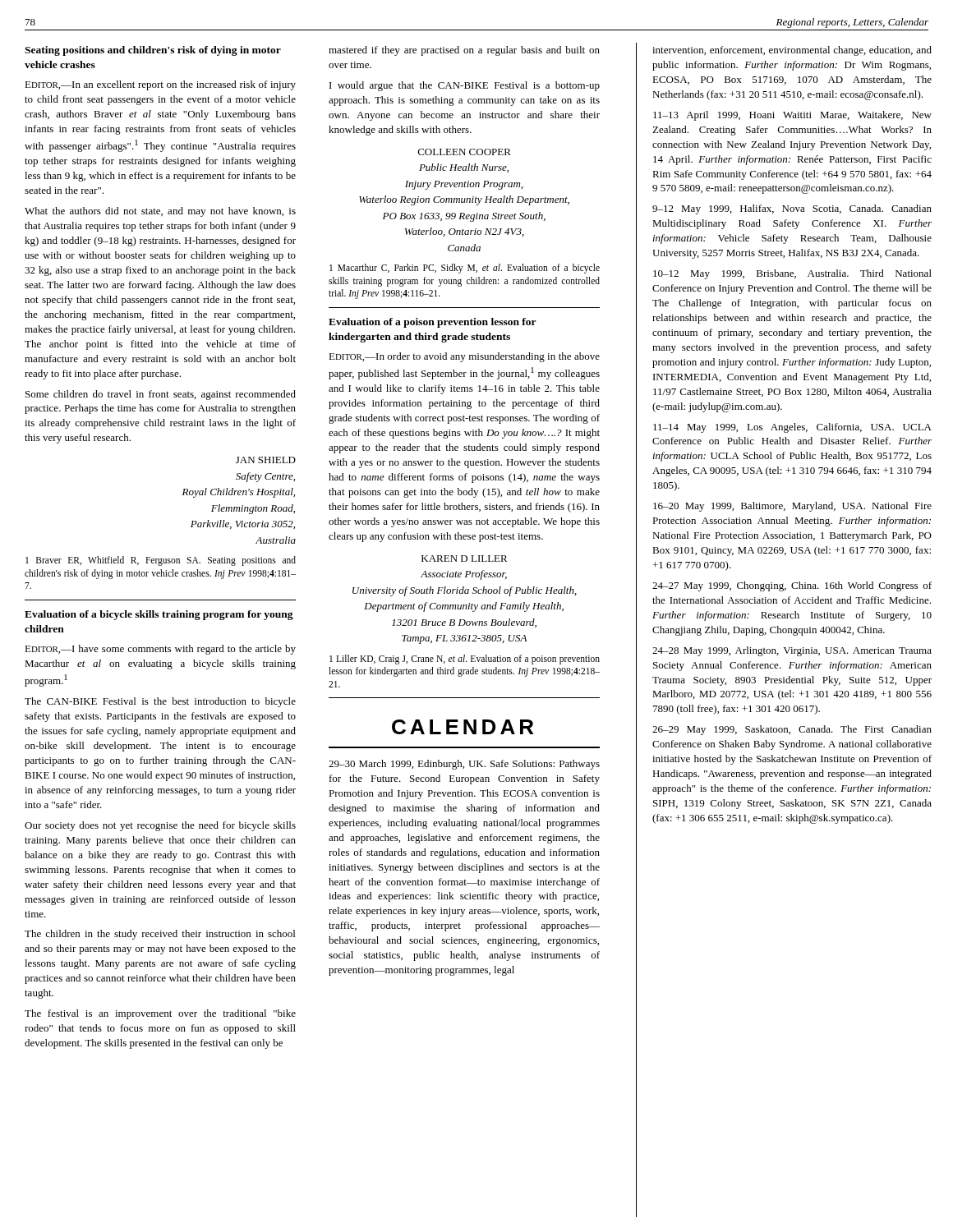
Task: Locate the element starting "EDITOR,—In order to avoid any misunderstanding in the"
Action: [464, 446]
